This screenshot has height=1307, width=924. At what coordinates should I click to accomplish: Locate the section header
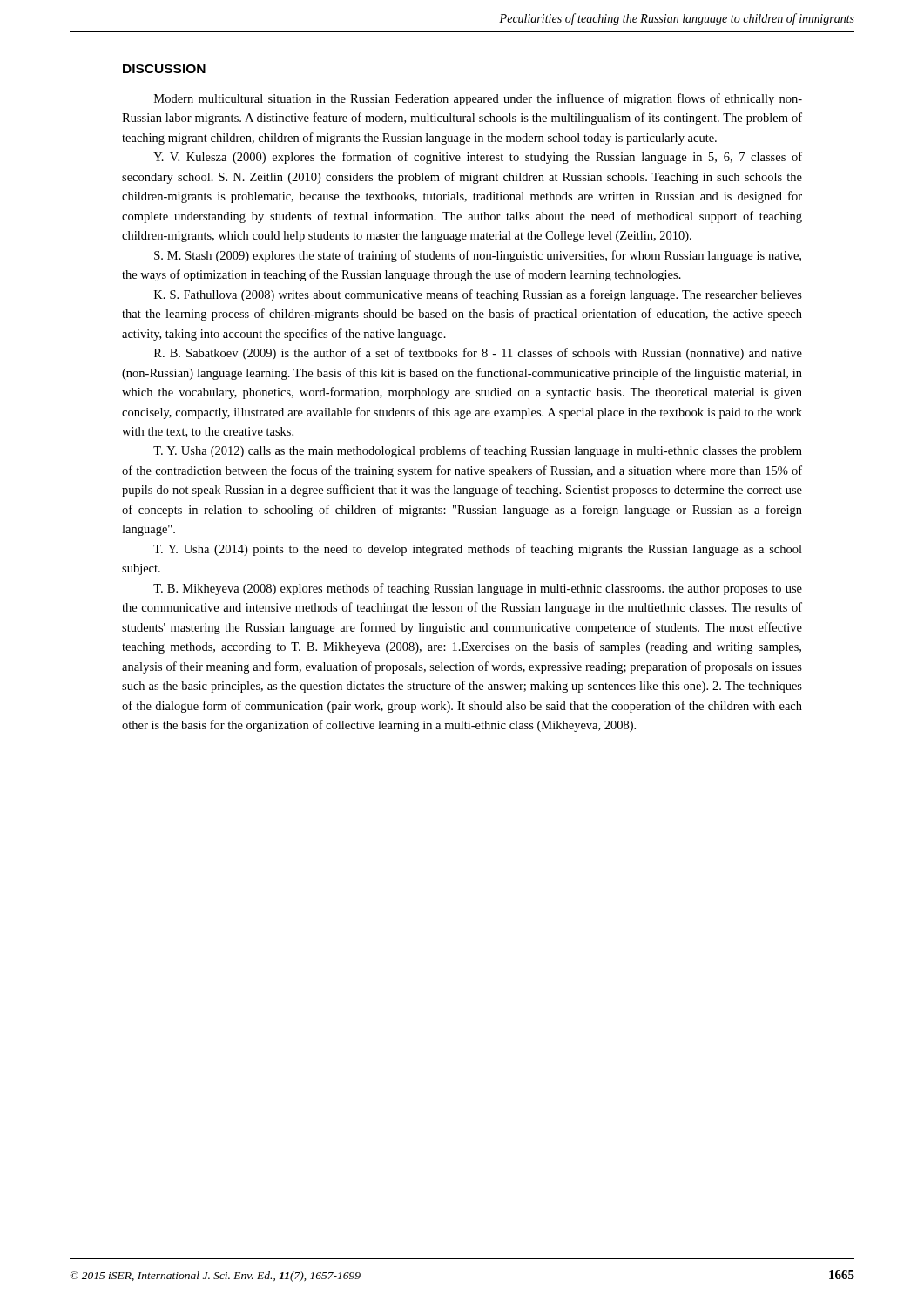click(x=164, y=68)
